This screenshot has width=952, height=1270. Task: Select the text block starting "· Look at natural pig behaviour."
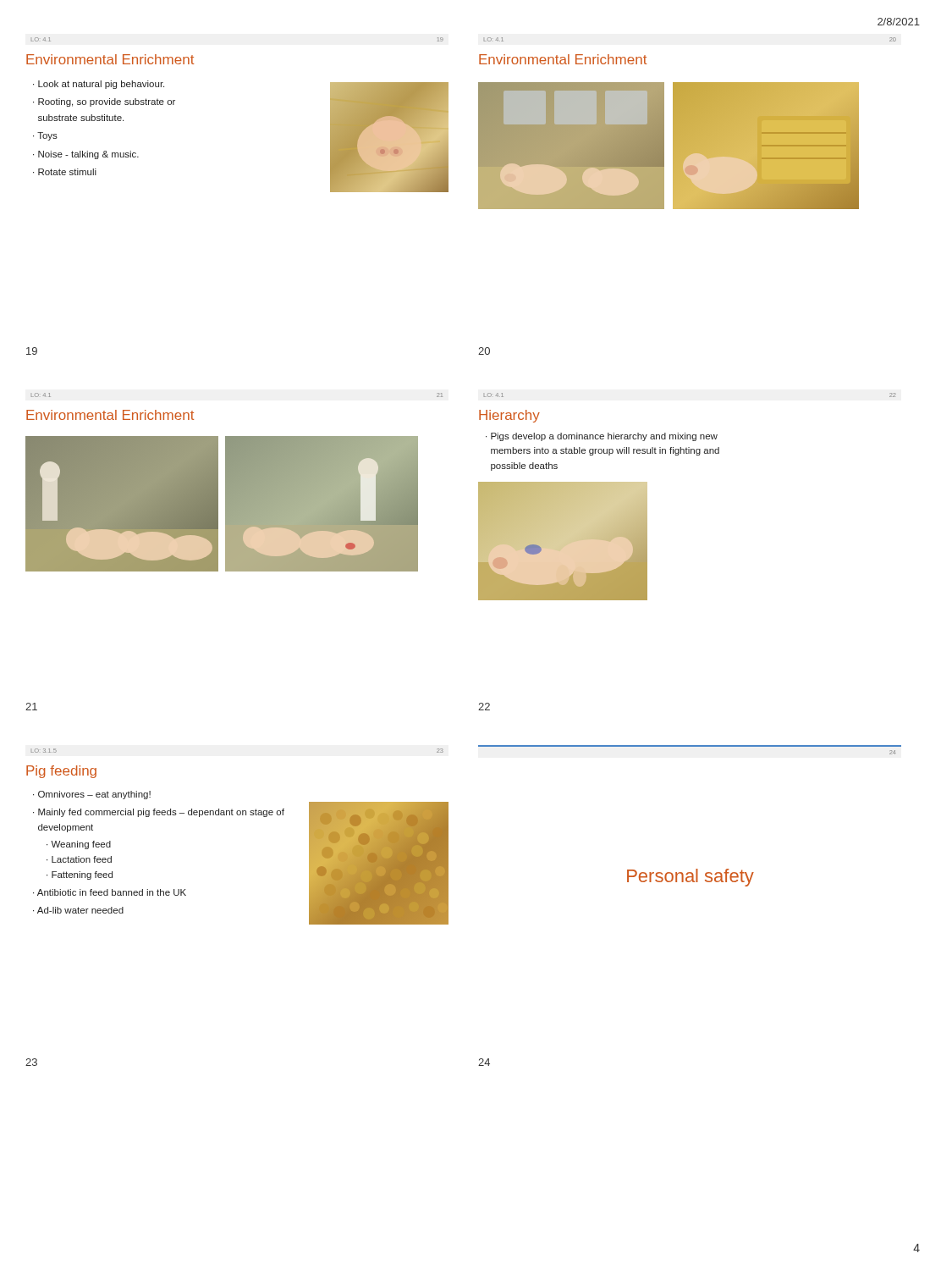click(x=99, y=84)
